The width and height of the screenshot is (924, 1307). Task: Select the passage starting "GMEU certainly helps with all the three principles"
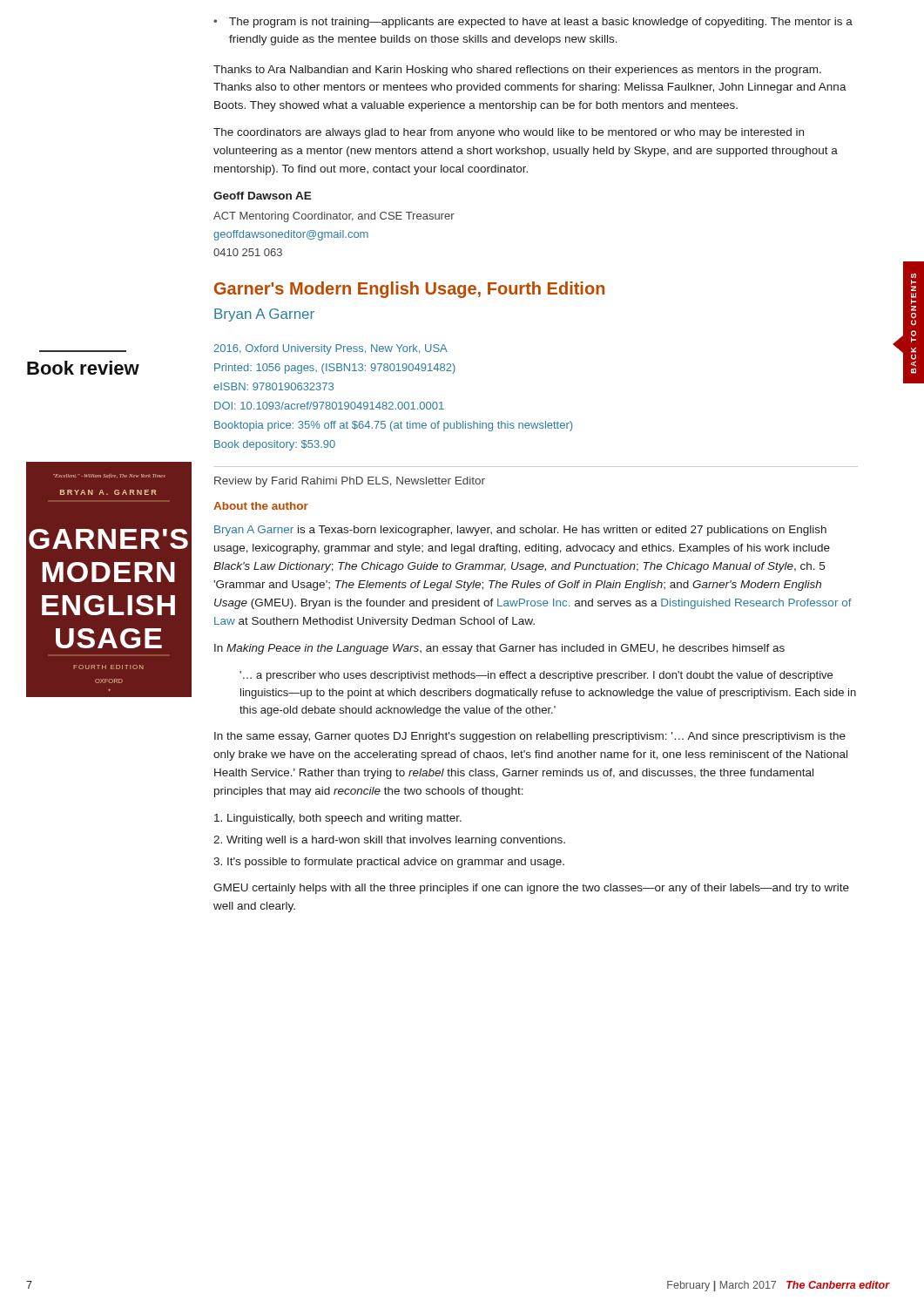click(x=536, y=898)
